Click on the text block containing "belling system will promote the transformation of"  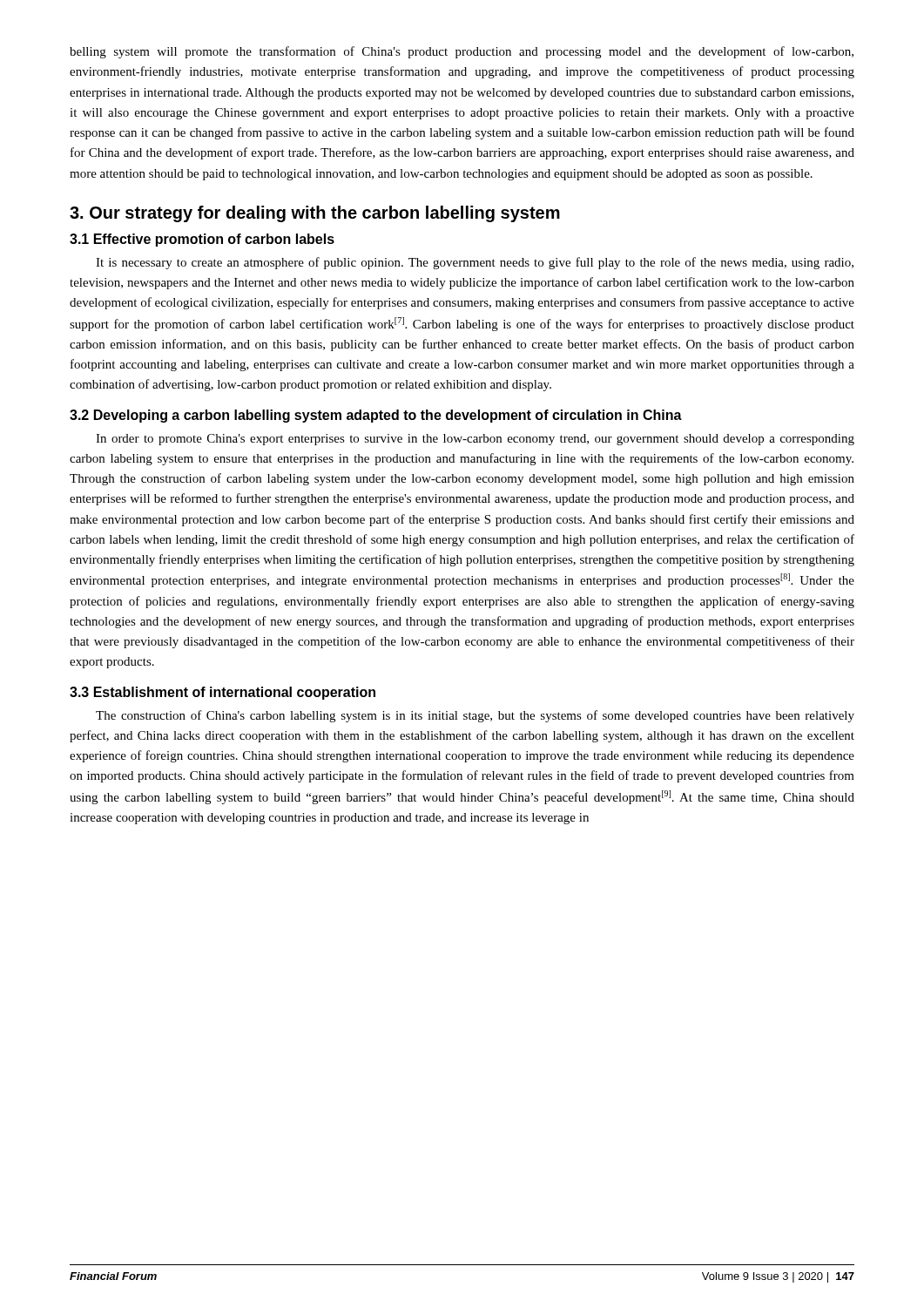[462, 112]
